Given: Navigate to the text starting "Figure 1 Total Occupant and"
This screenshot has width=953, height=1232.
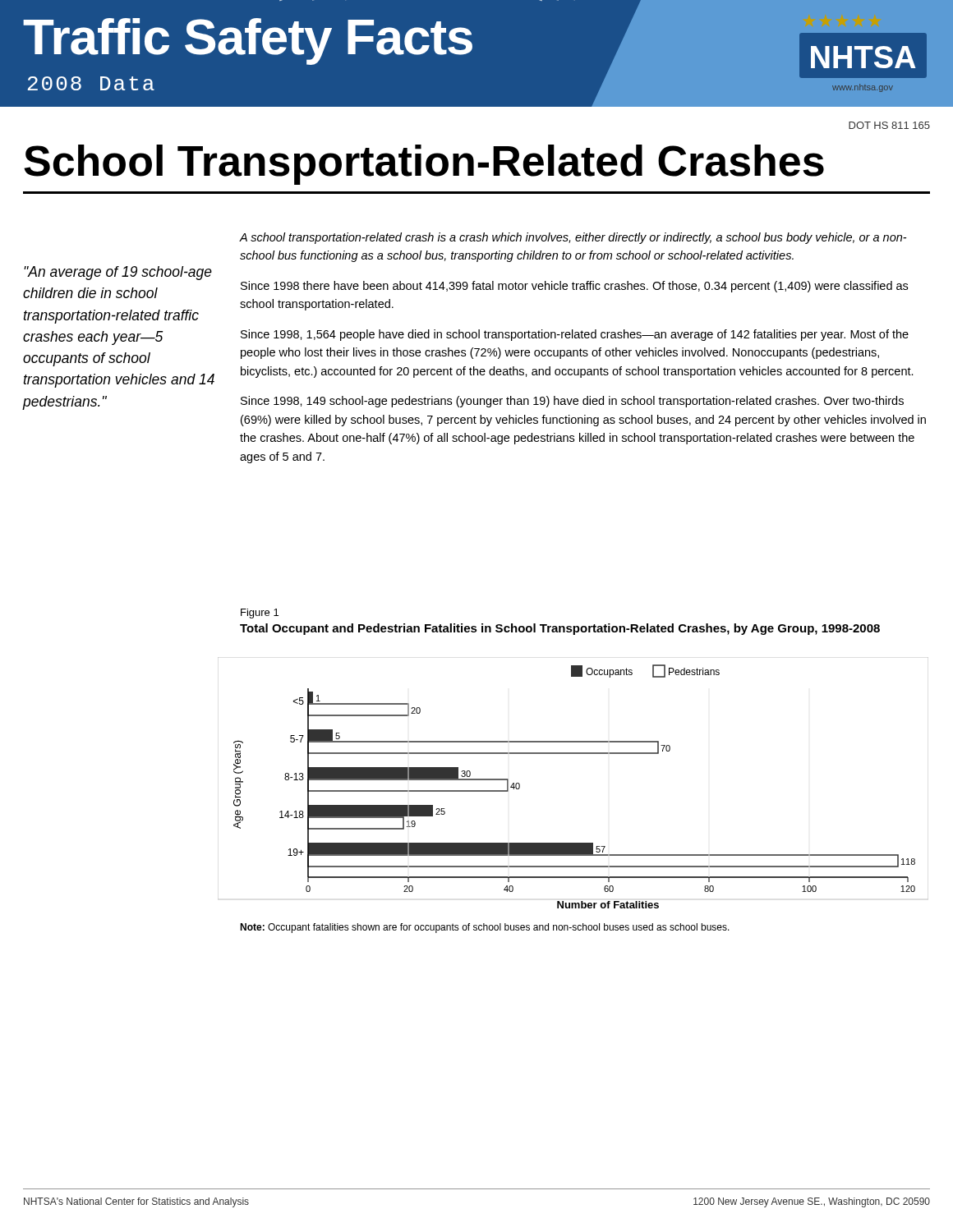Looking at the screenshot, I should point(585,621).
